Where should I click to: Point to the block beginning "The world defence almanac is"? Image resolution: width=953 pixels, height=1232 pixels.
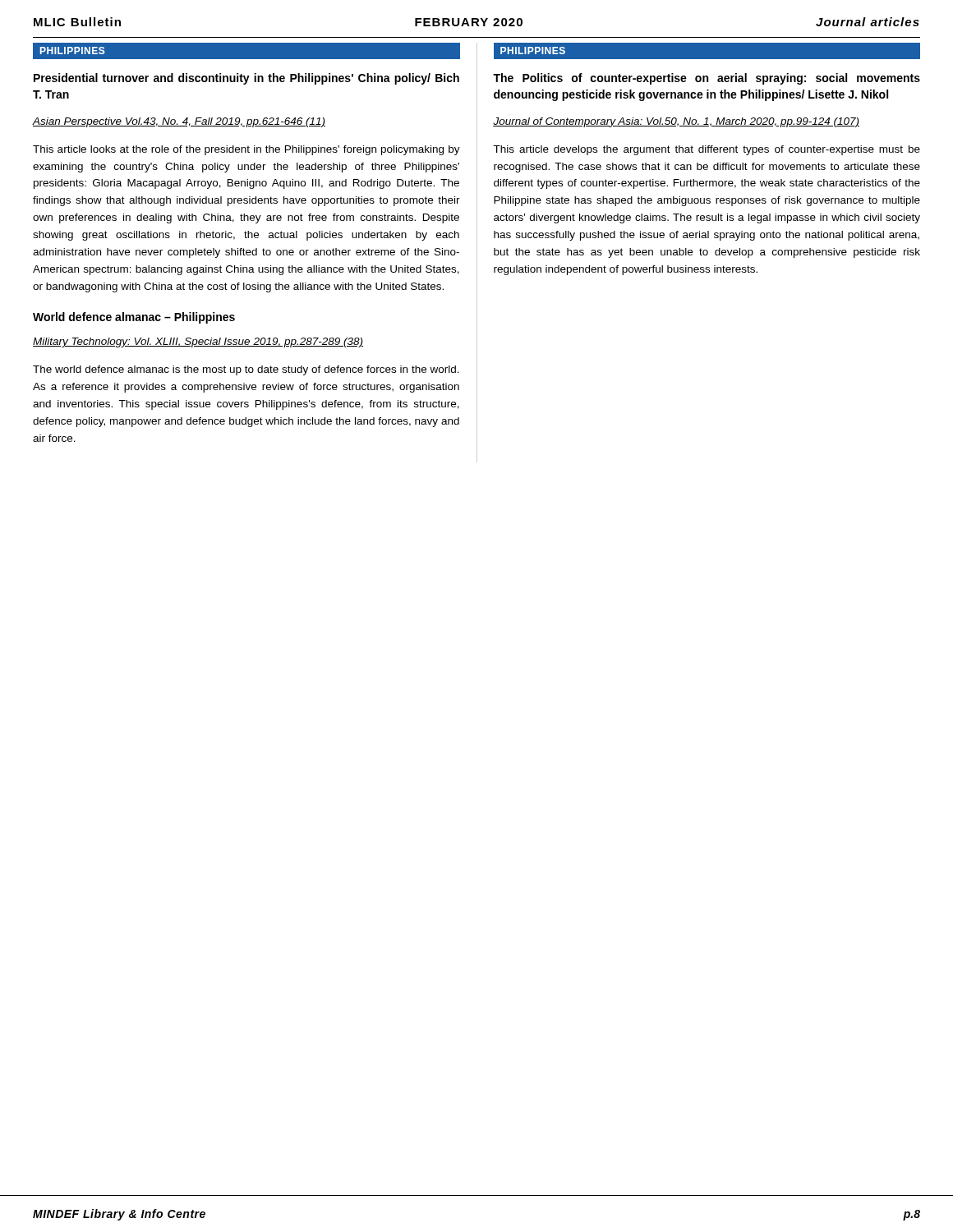point(246,405)
